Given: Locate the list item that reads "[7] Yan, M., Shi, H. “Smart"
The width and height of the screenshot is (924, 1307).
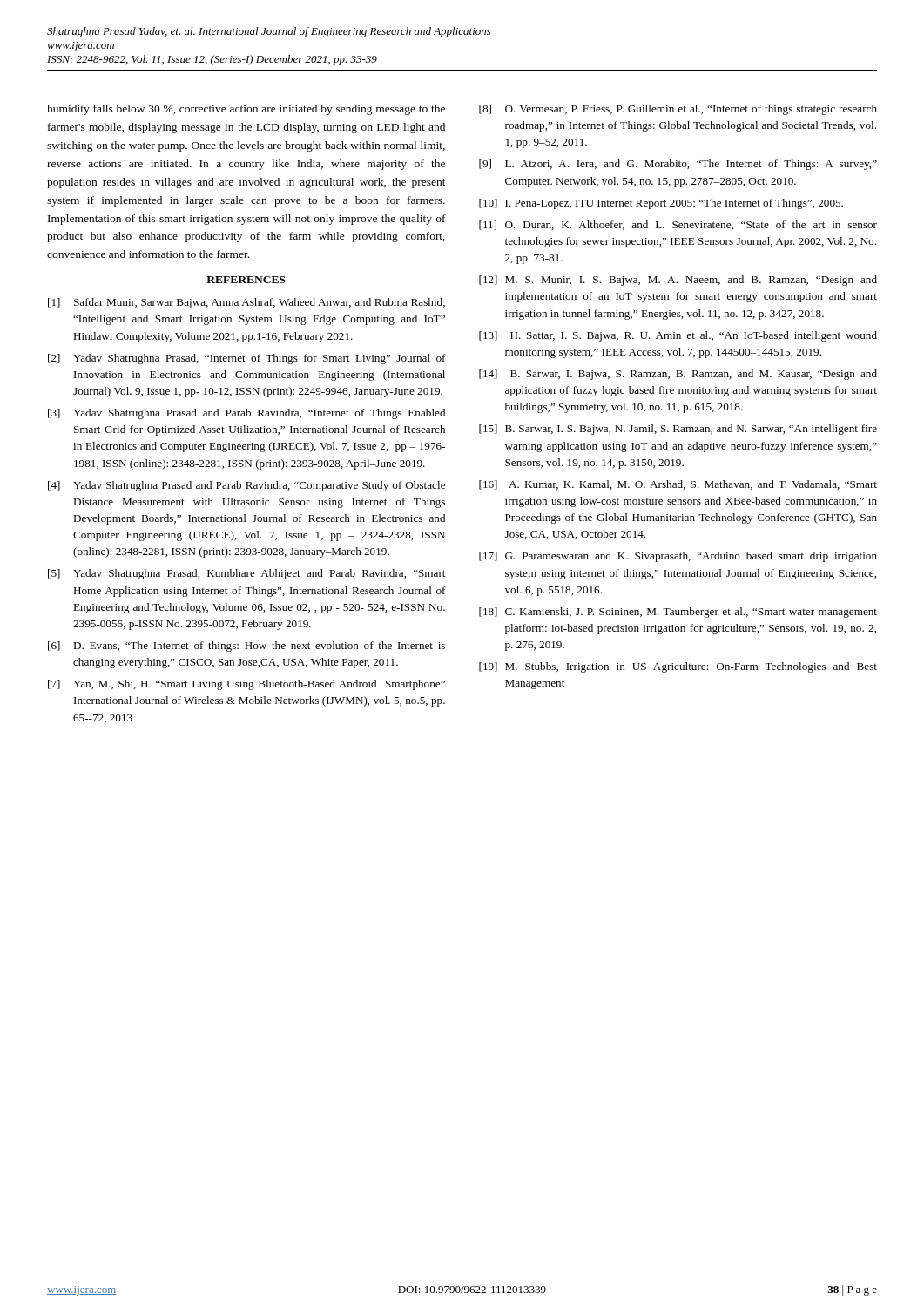Looking at the screenshot, I should coord(246,700).
